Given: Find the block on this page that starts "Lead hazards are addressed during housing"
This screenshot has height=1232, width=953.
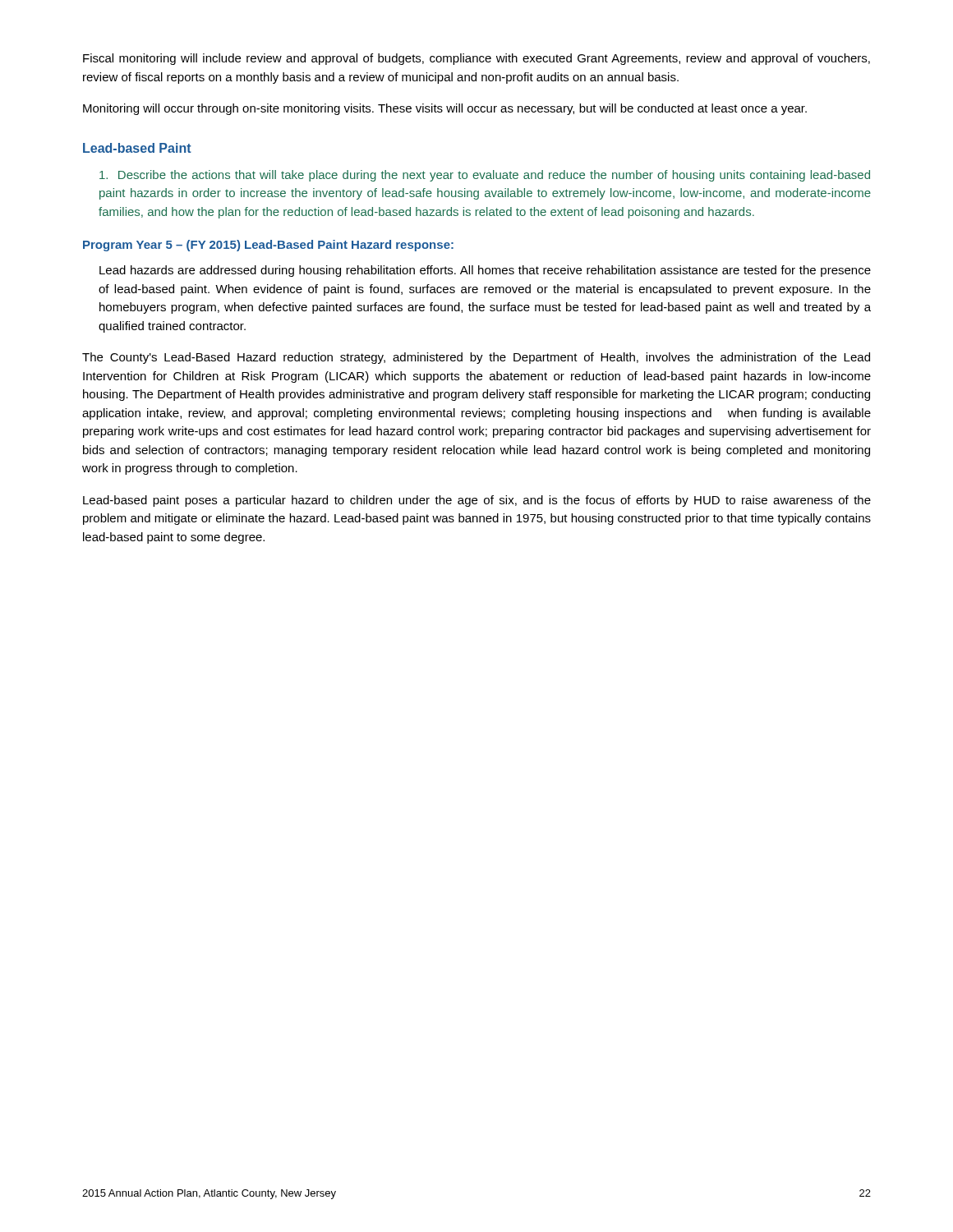Looking at the screenshot, I should point(485,298).
